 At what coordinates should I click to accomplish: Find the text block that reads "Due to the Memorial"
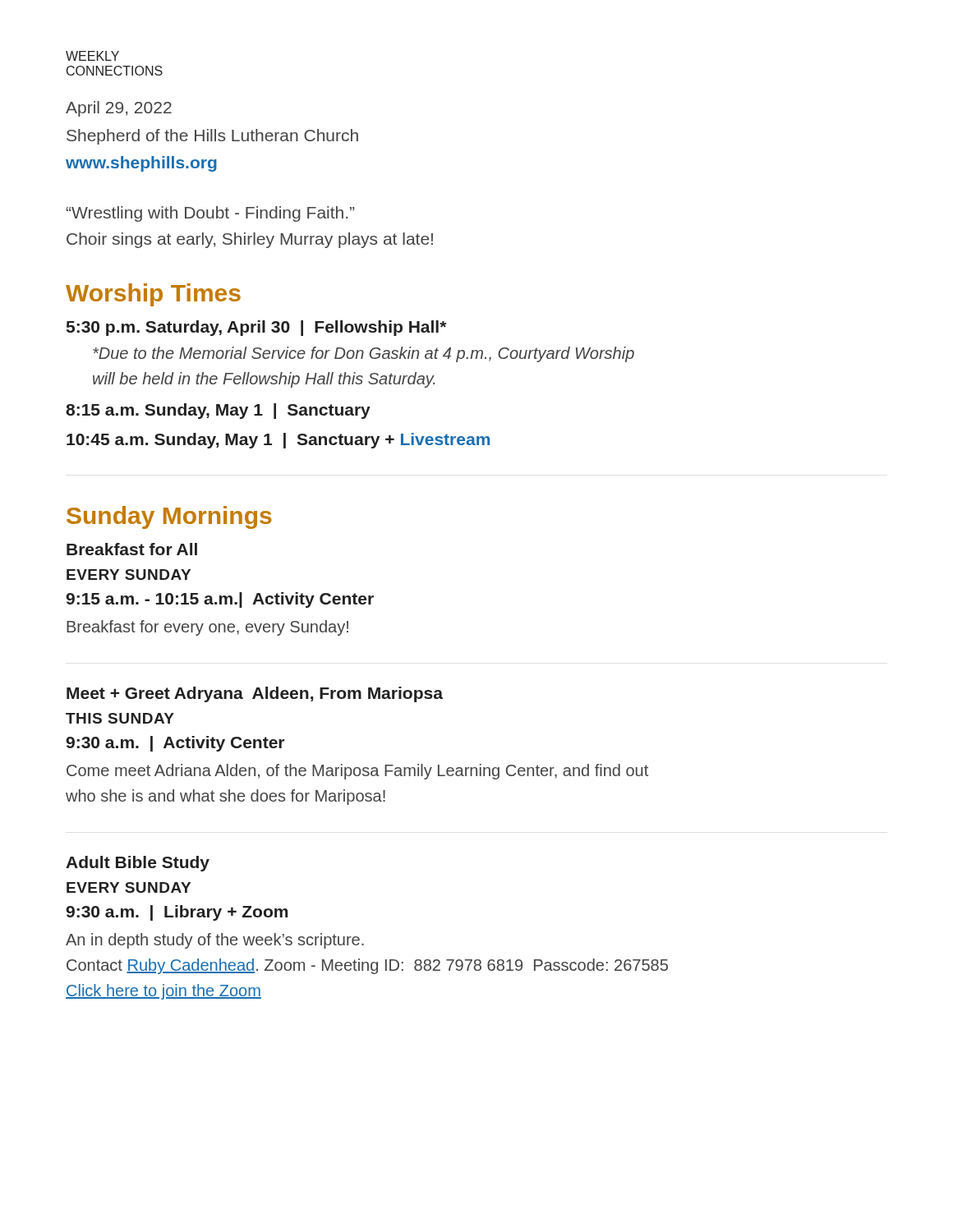point(363,366)
